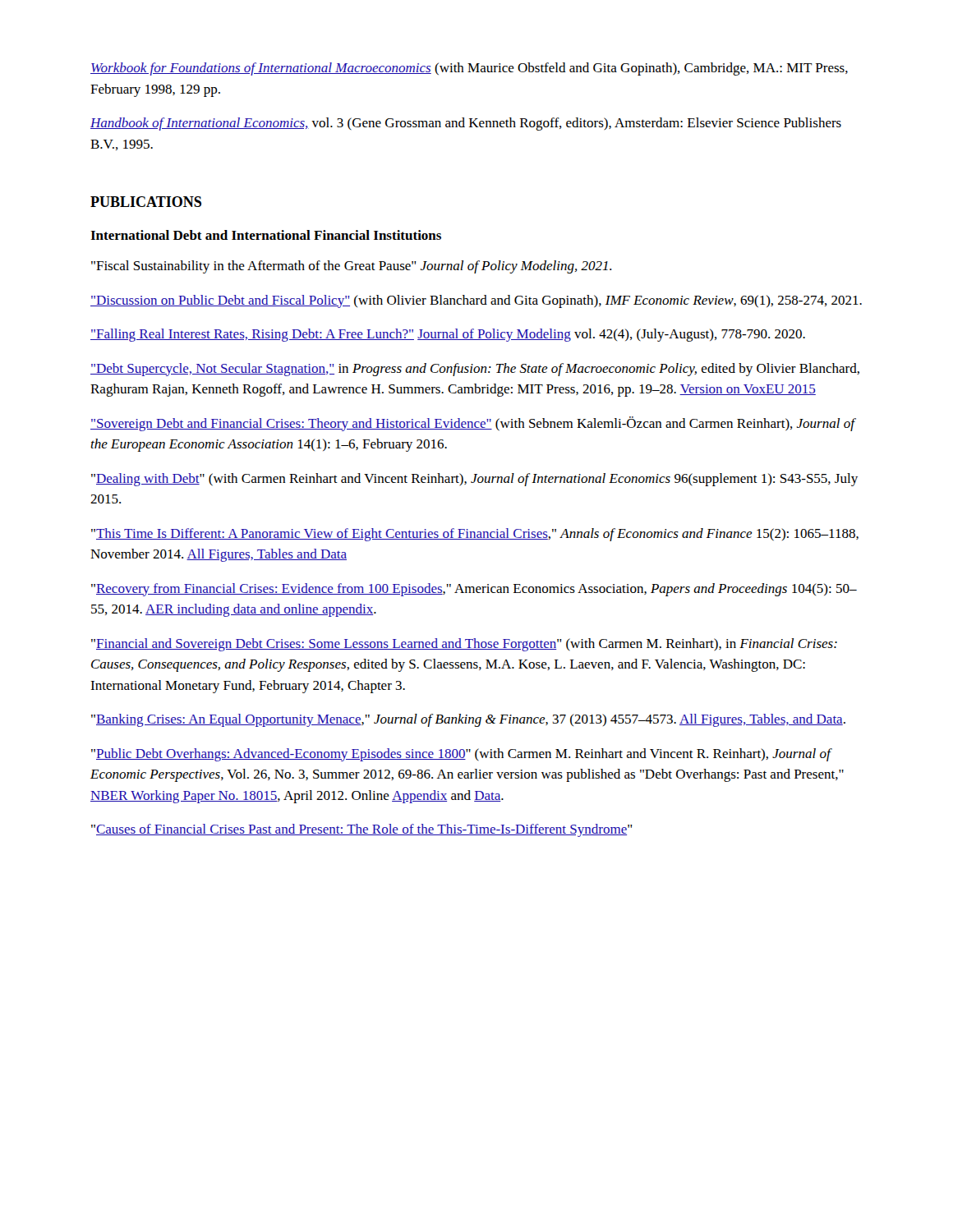Find the list item with the text ""Debt Supercycle, Not Secular Stagnation," in Progress"
Viewport: 953px width, 1232px height.
(x=475, y=378)
